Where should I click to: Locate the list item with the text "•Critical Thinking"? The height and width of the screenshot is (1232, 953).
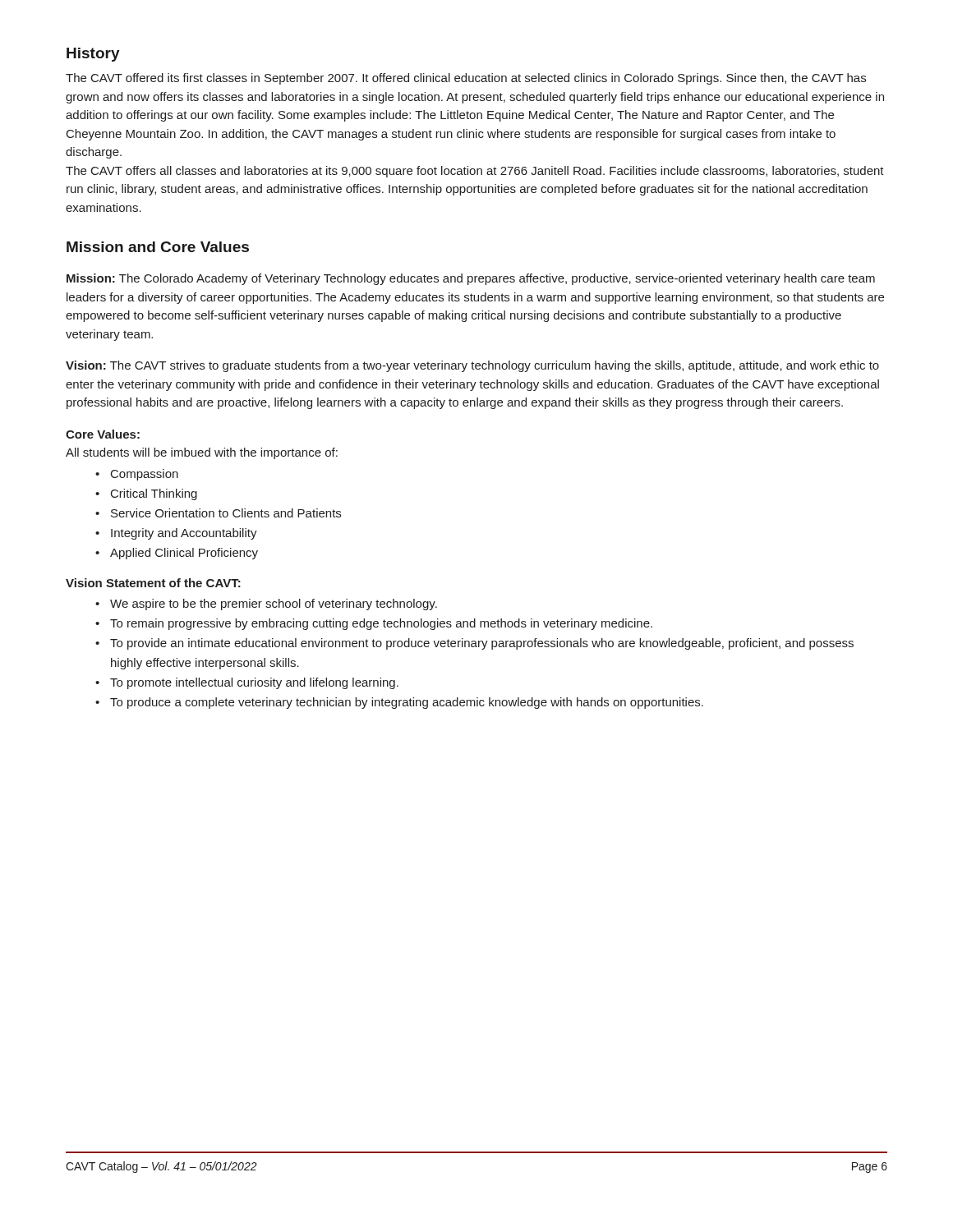click(146, 494)
